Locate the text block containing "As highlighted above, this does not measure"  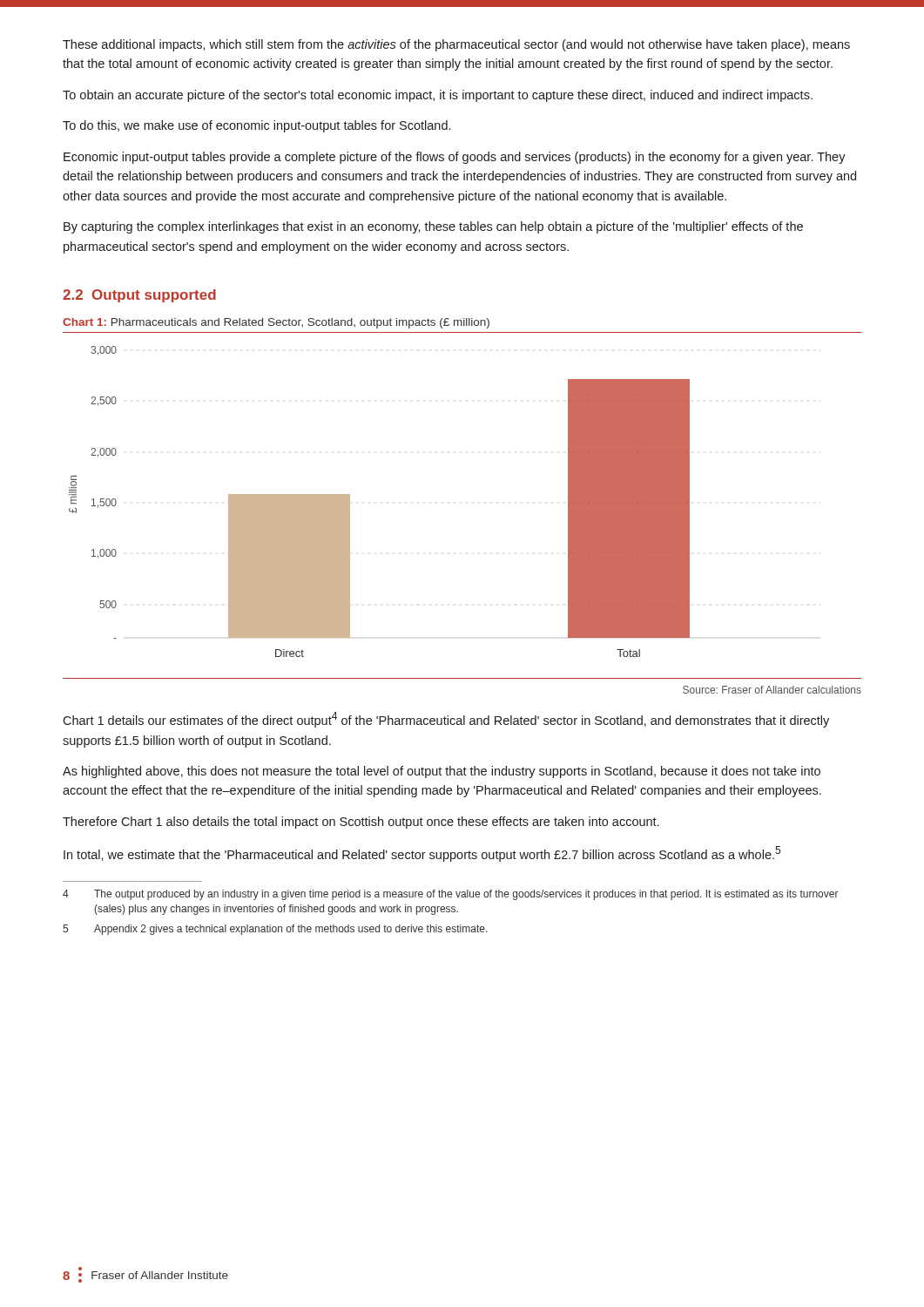coord(462,781)
